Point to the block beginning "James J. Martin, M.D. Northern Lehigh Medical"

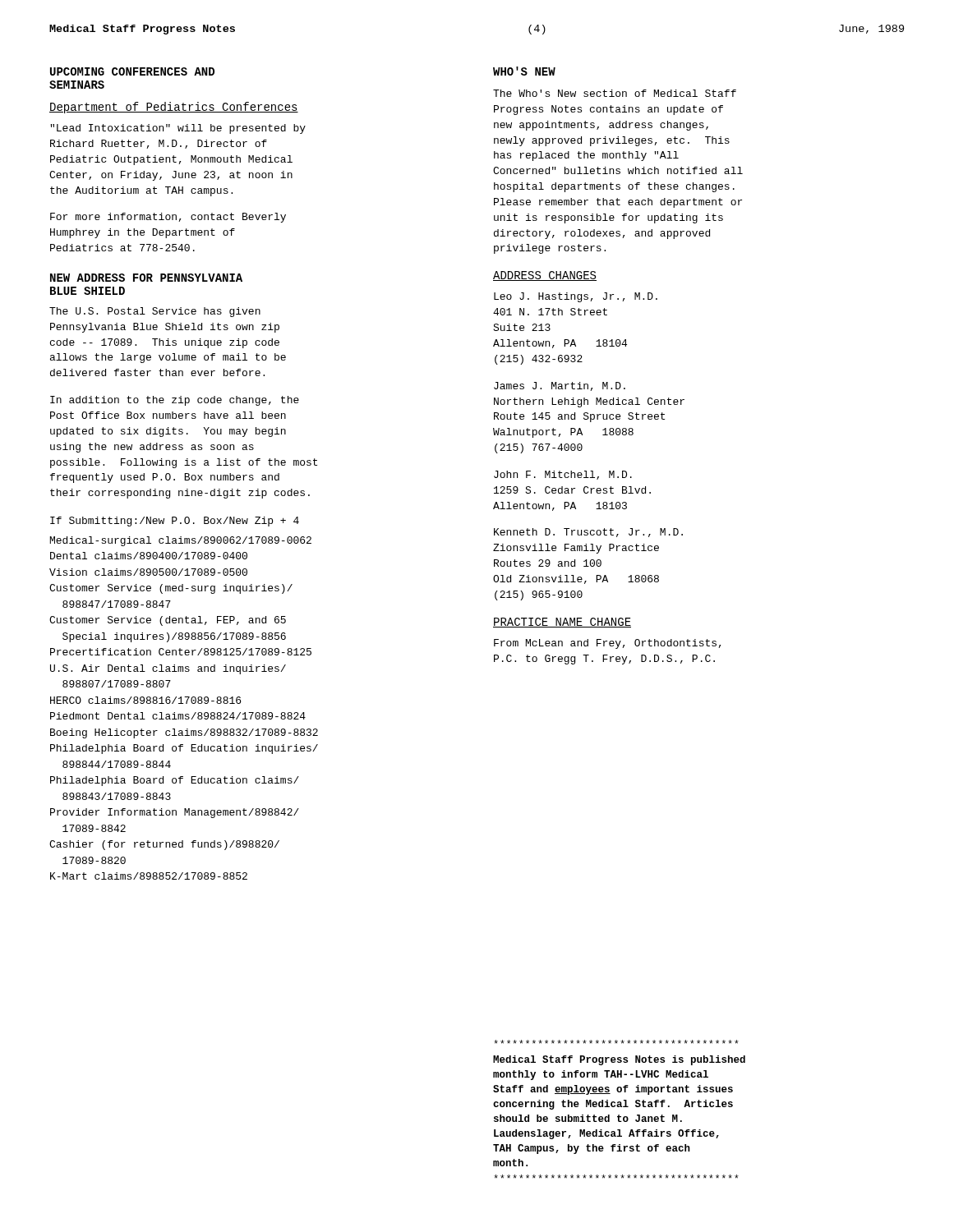[589, 417]
